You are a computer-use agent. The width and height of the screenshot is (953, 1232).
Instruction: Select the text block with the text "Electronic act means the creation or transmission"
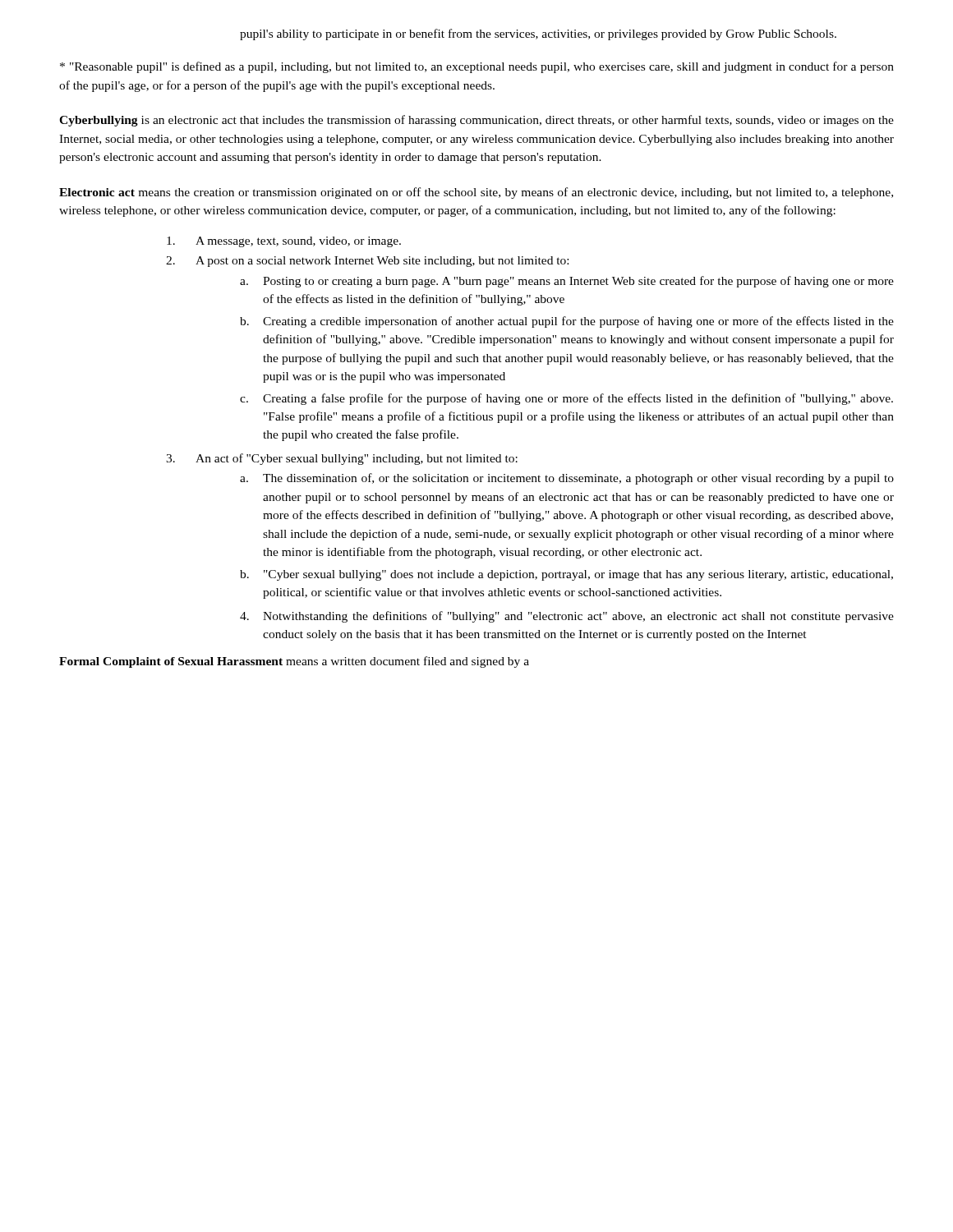pos(476,201)
